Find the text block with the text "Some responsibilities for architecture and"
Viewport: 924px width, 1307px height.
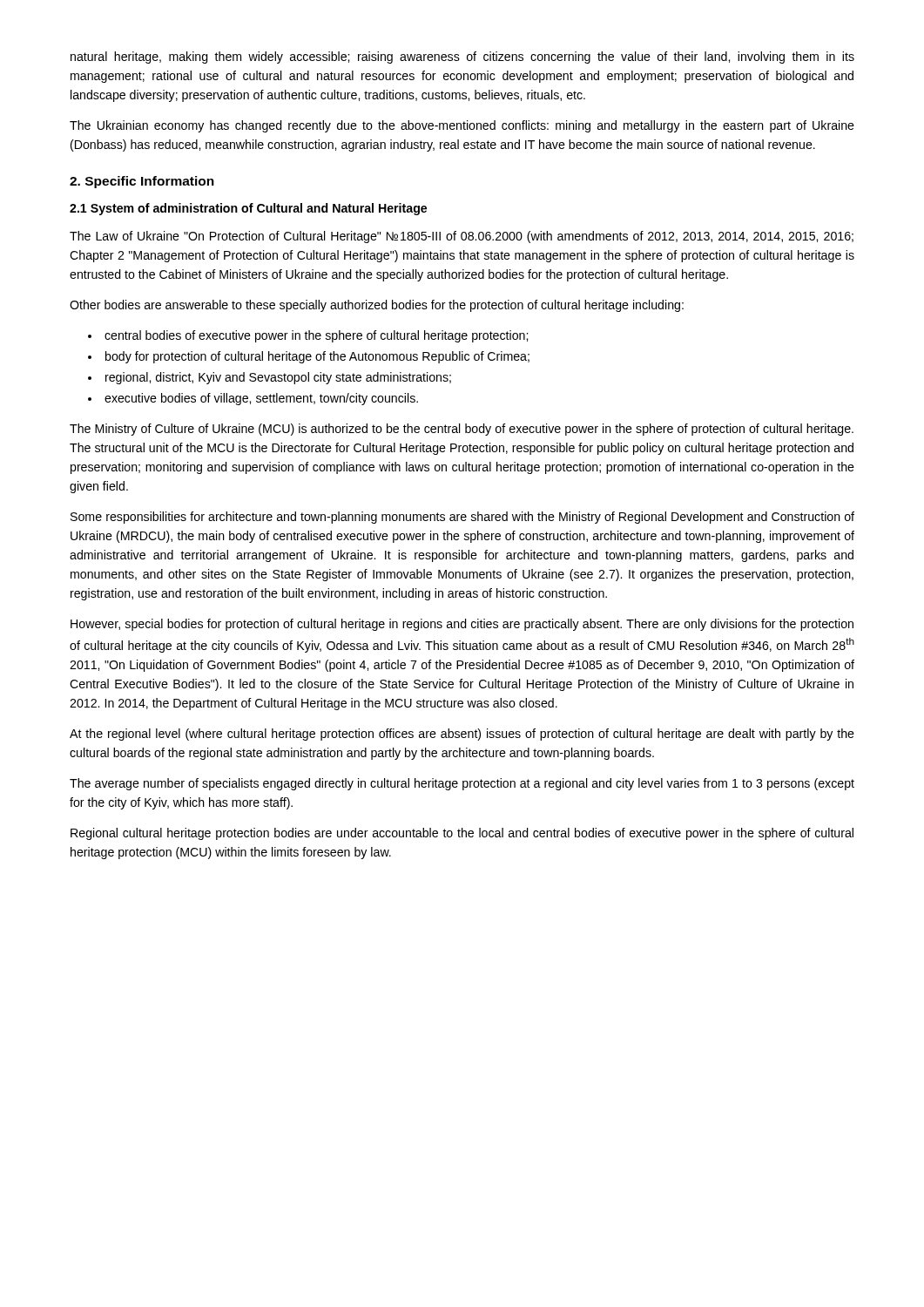point(462,555)
